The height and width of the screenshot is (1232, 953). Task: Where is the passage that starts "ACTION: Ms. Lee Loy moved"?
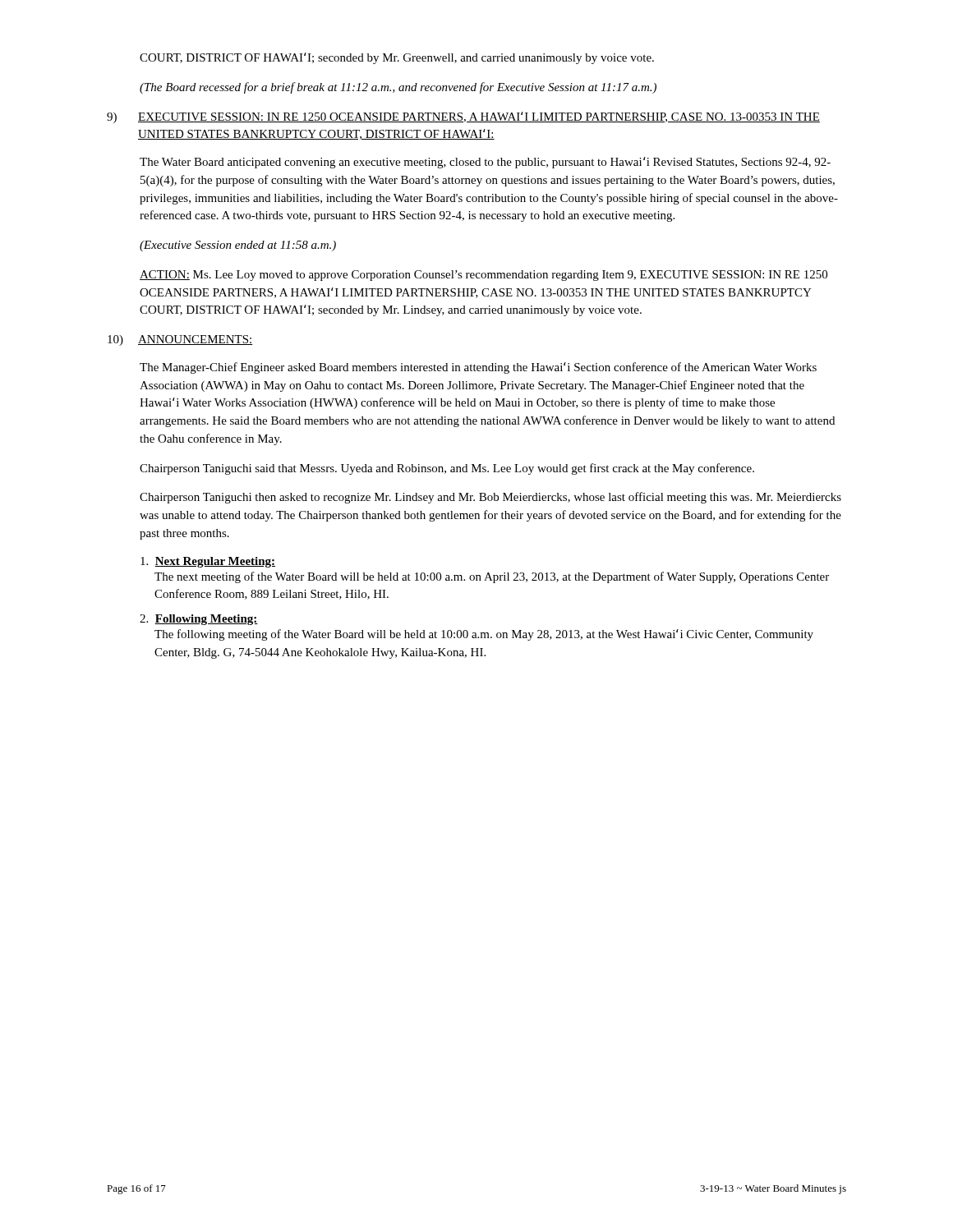(x=484, y=292)
